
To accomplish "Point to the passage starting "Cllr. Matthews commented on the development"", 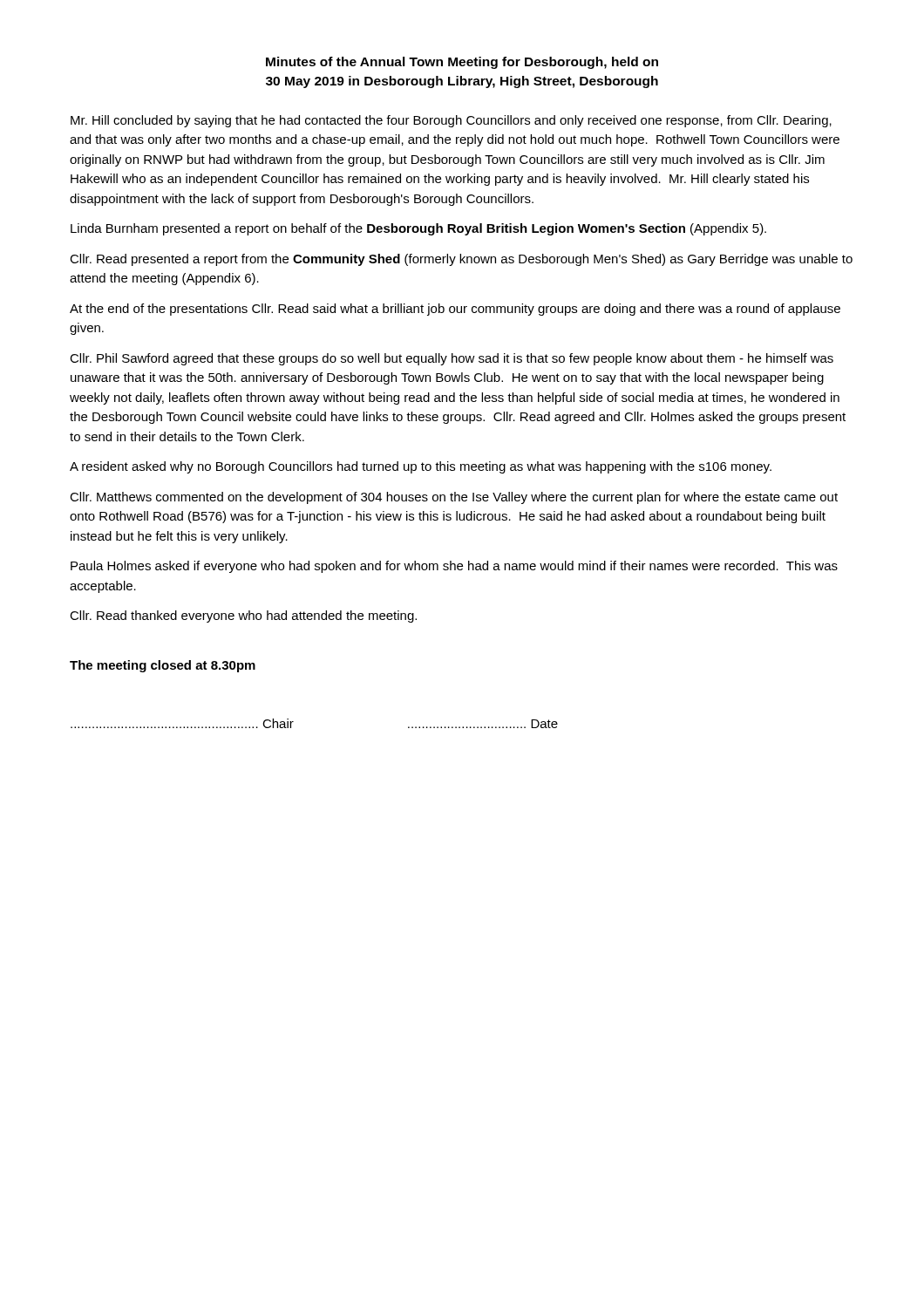I will tap(454, 516).
